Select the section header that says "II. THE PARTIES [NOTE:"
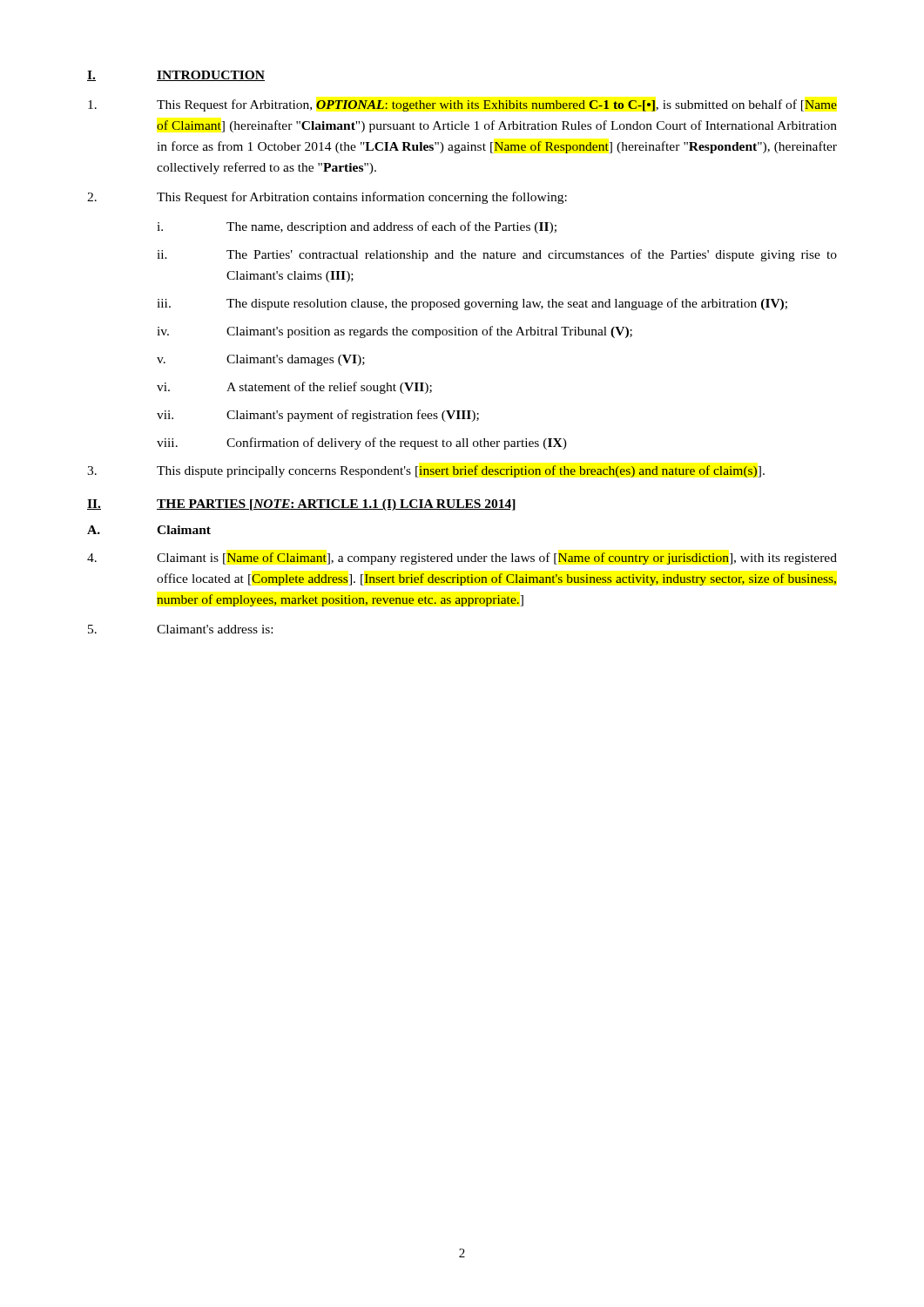Image resolution: width=924 pixels, height=1307 pixels. 302,504
